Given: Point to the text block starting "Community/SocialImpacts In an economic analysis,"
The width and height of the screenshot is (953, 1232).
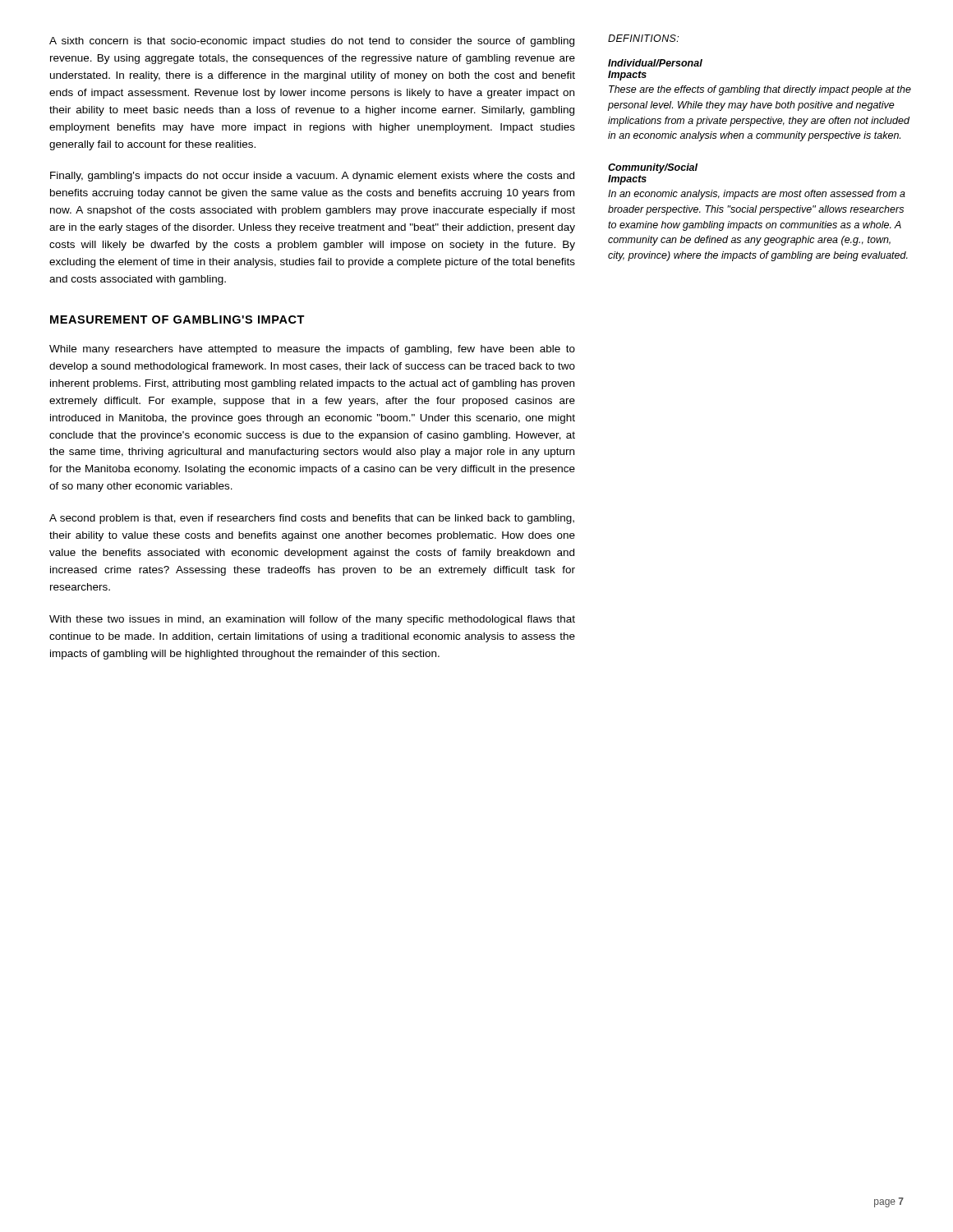Looking at the screenshot, I should click(760, 213).
